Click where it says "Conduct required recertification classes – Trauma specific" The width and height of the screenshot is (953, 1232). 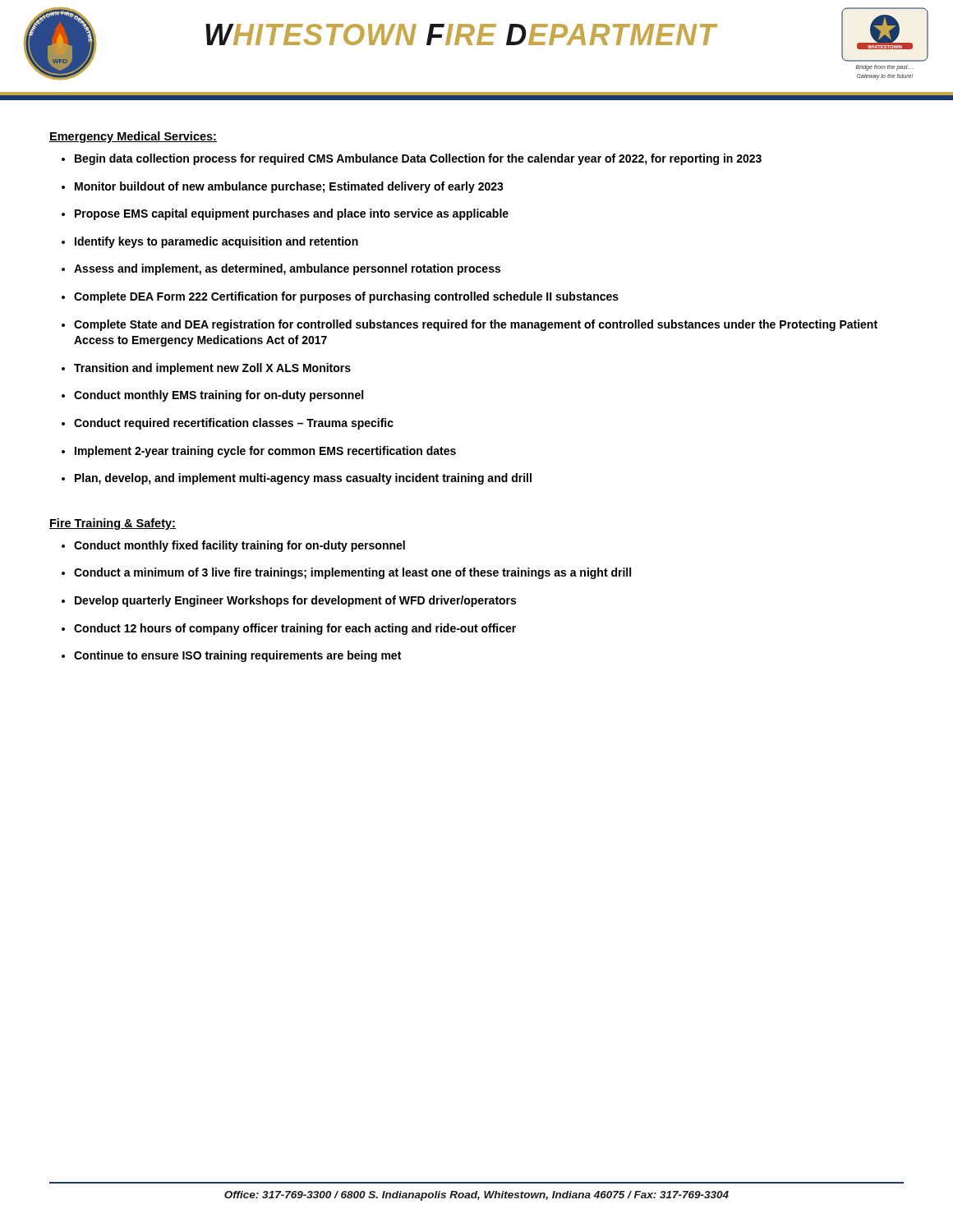234,423
